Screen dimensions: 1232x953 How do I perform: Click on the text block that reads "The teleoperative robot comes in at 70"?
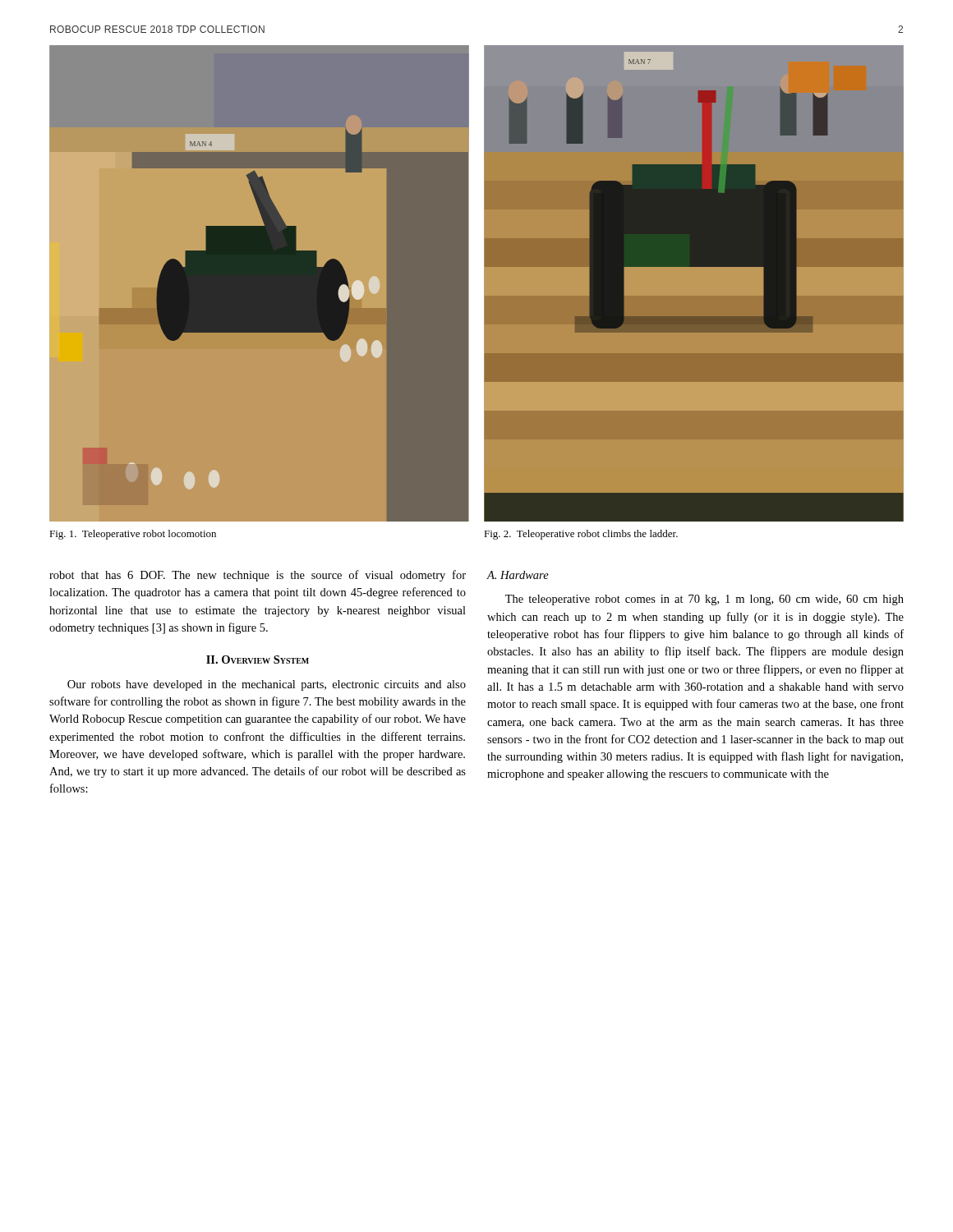[x=695, y=687]
